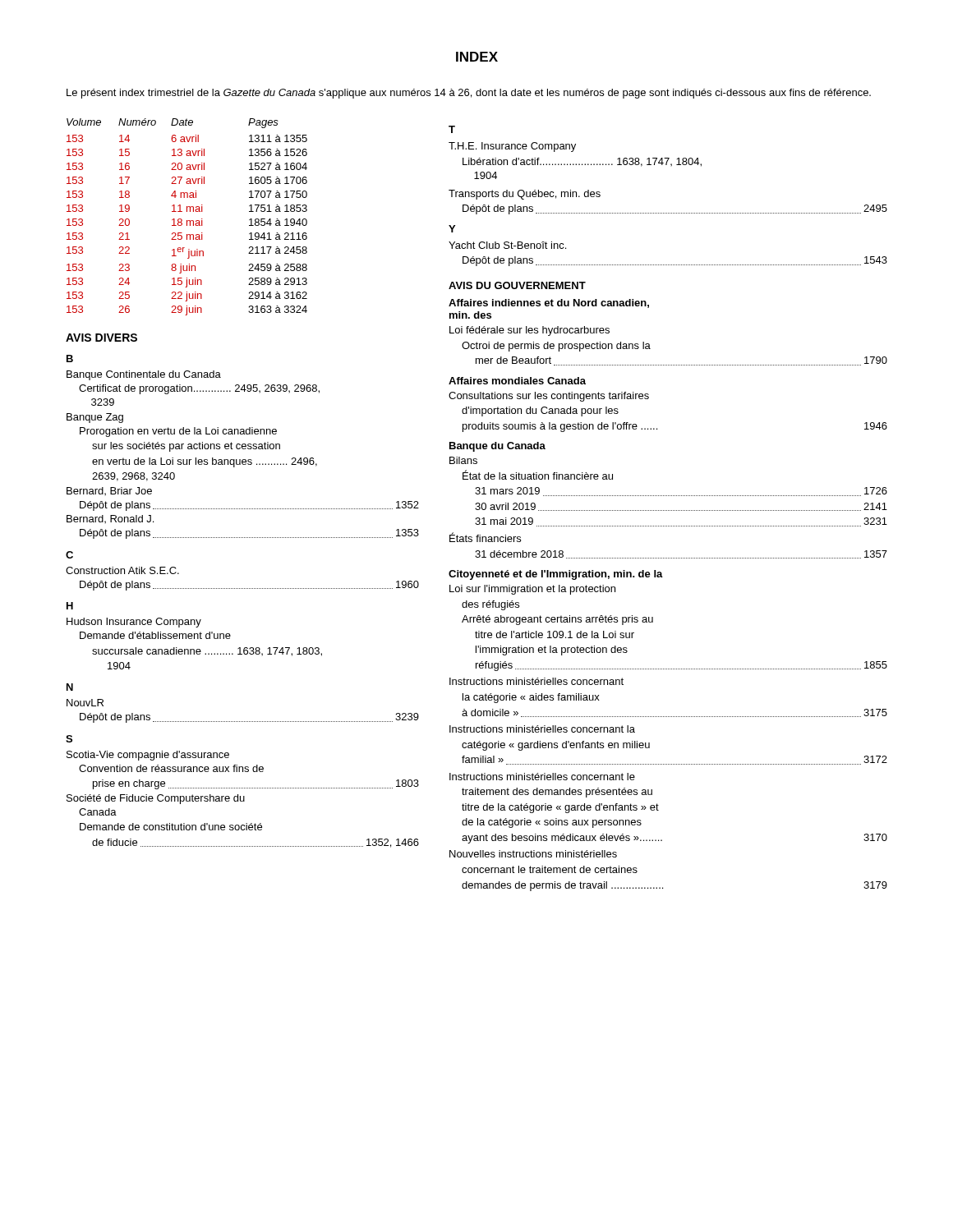Click the section header that begins "Citoyenneté et de l'Immigration,"
This screenshot has height=1232, width=953.
tap(555, 574)
